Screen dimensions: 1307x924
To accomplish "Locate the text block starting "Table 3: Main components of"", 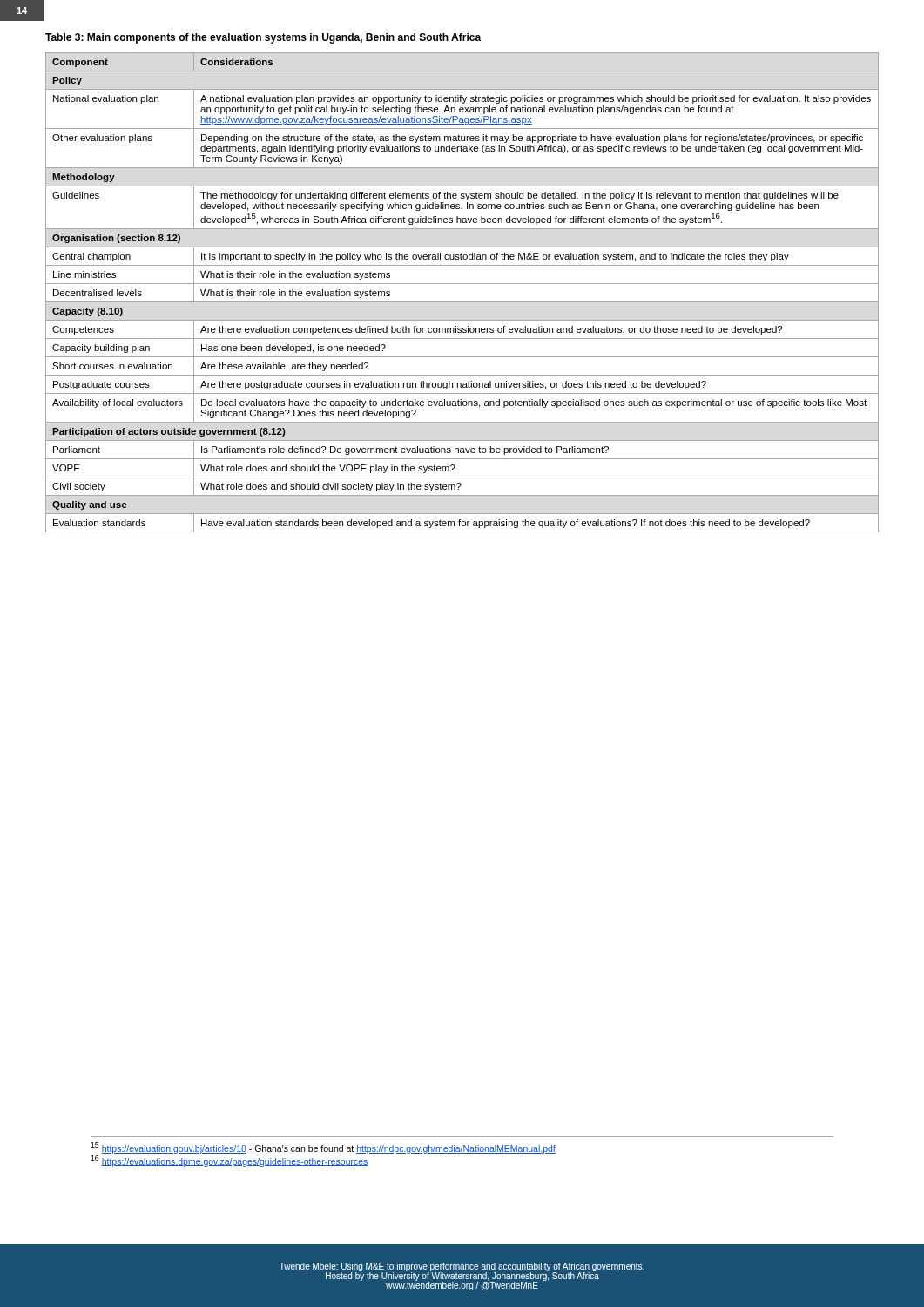I will point(263,37).
